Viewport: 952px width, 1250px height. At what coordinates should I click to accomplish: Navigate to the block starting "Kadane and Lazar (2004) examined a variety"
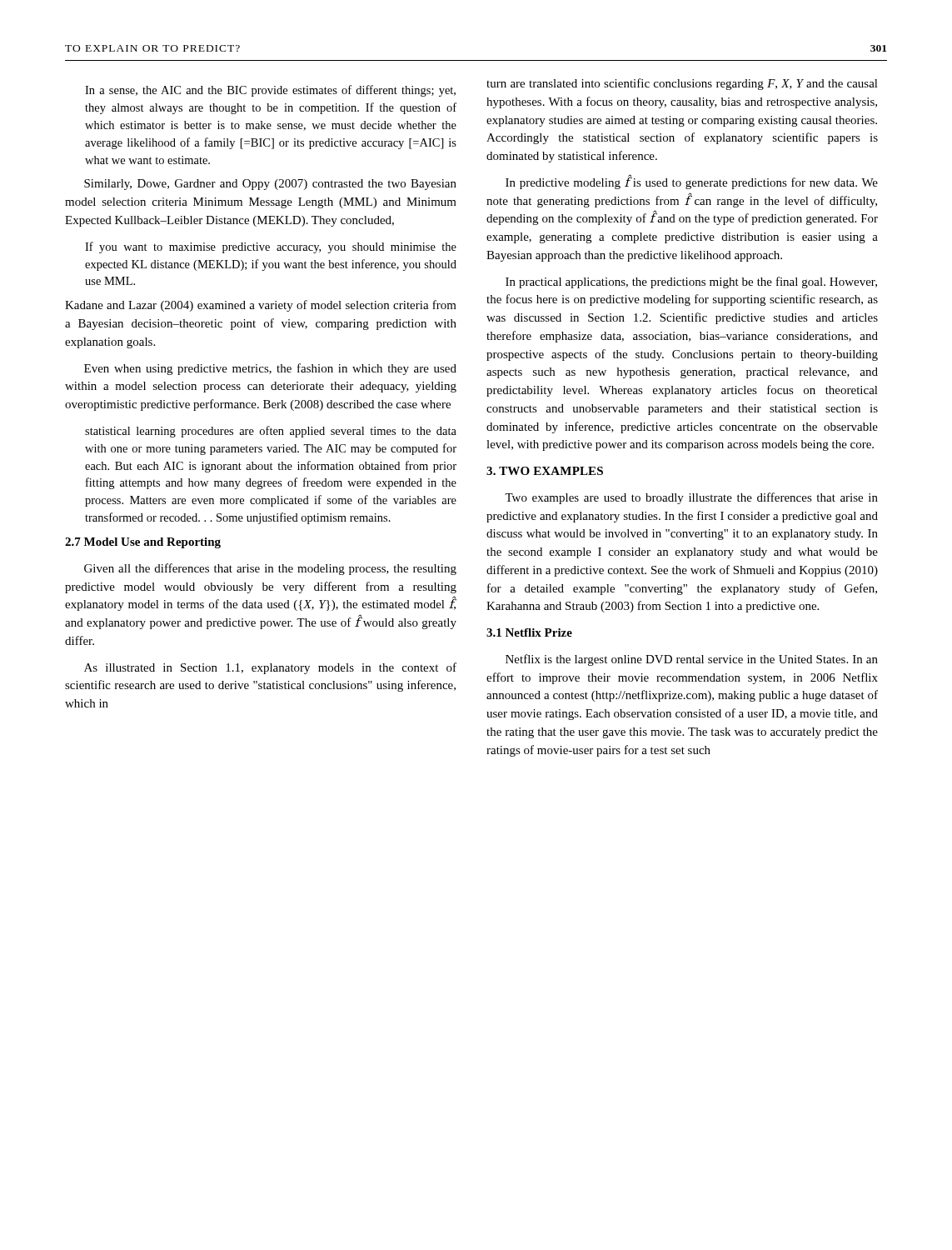click(x=261, y=355)
